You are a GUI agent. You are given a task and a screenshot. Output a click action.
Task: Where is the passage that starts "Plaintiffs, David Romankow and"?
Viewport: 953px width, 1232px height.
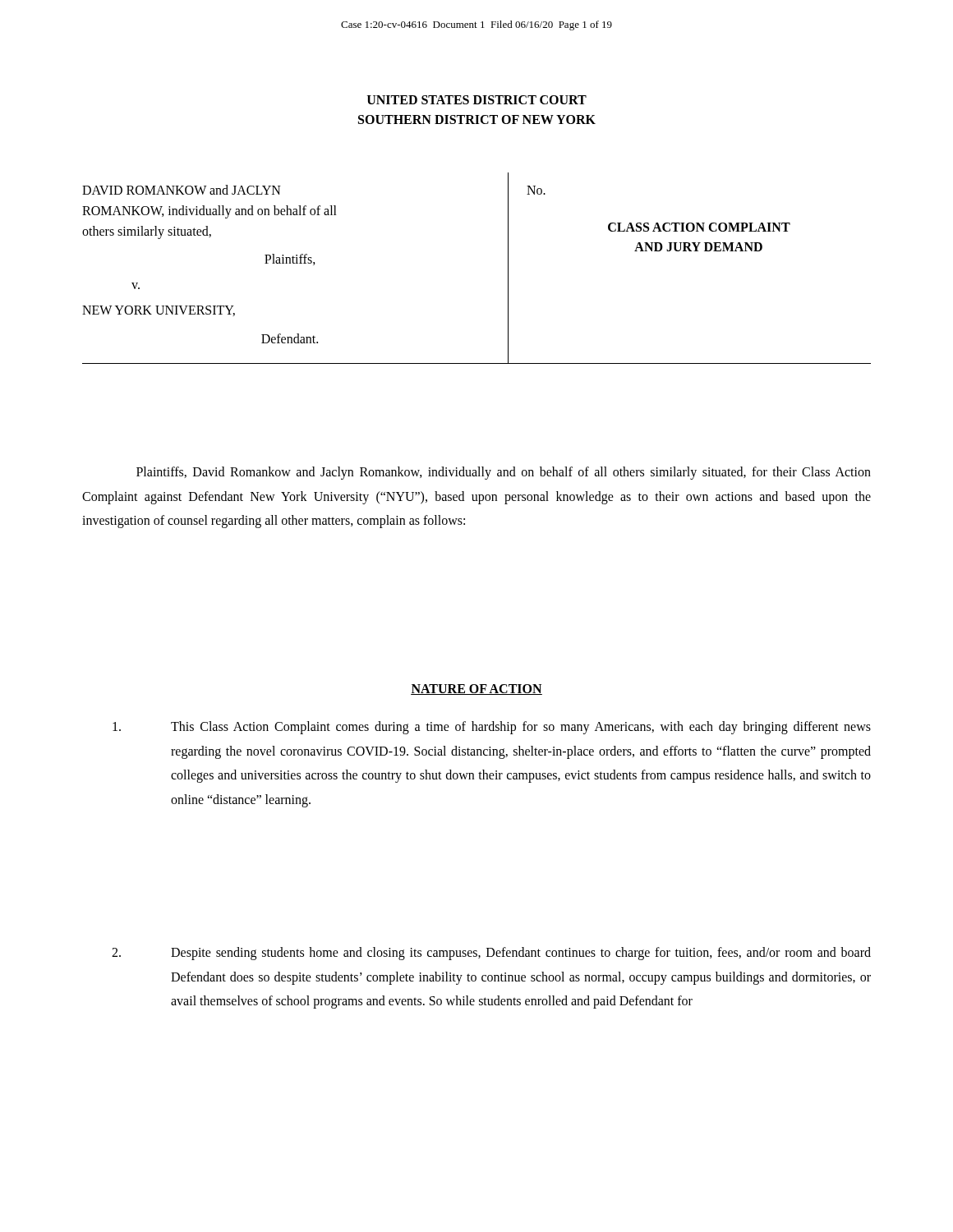(x=476, y=496)
